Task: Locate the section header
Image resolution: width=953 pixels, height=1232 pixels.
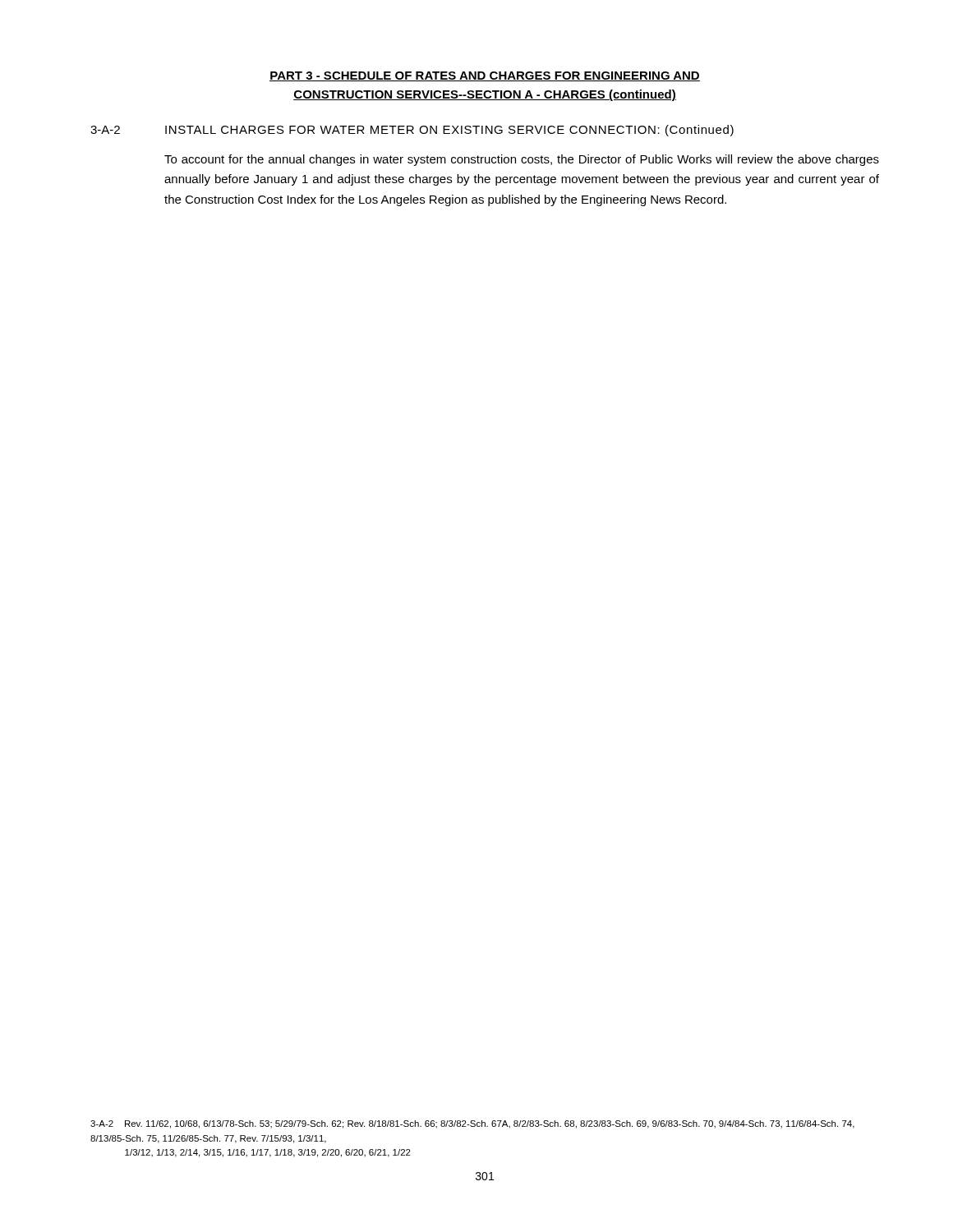Action: 485,85
